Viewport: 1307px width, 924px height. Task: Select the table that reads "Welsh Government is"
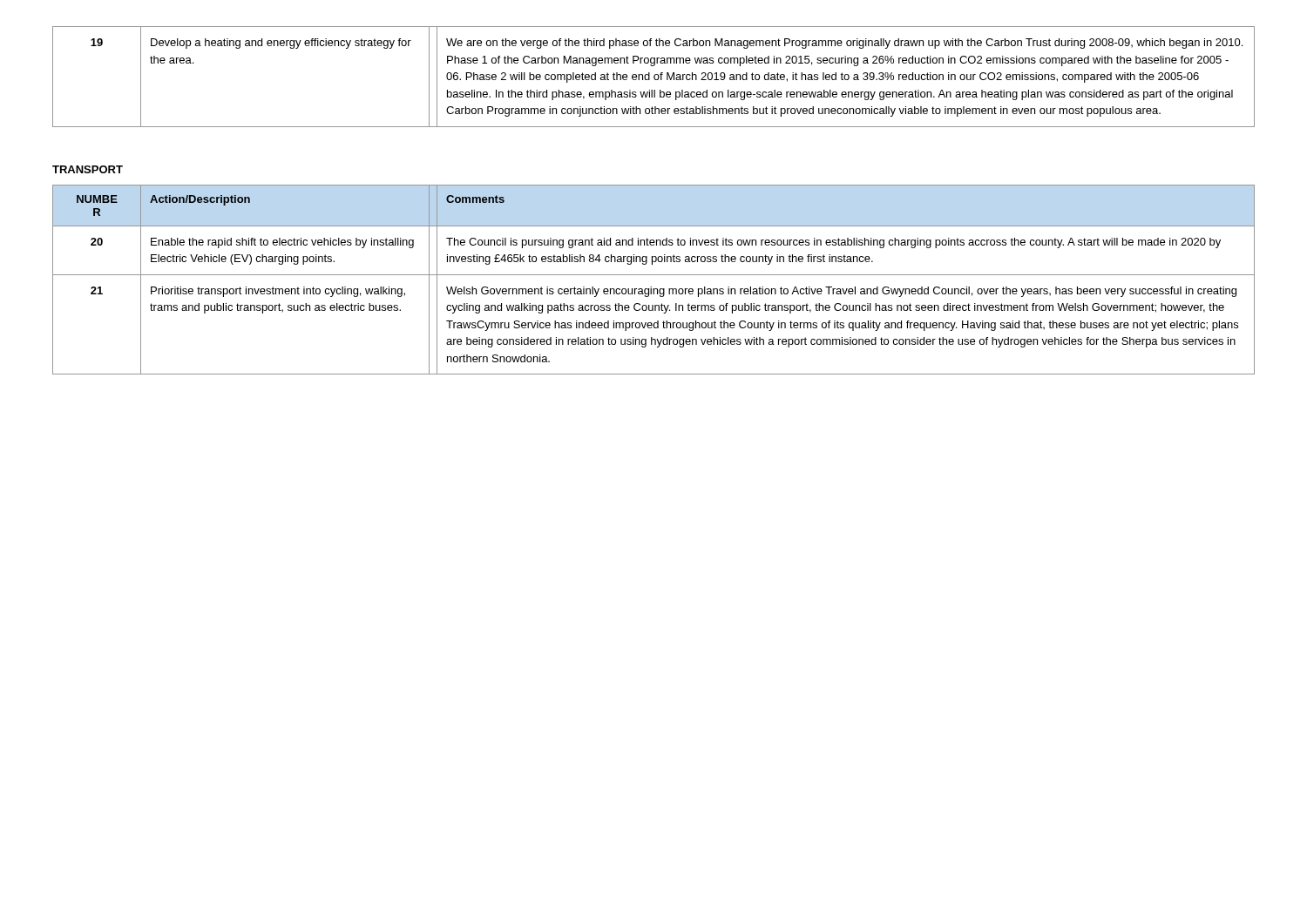click(654, 279)
